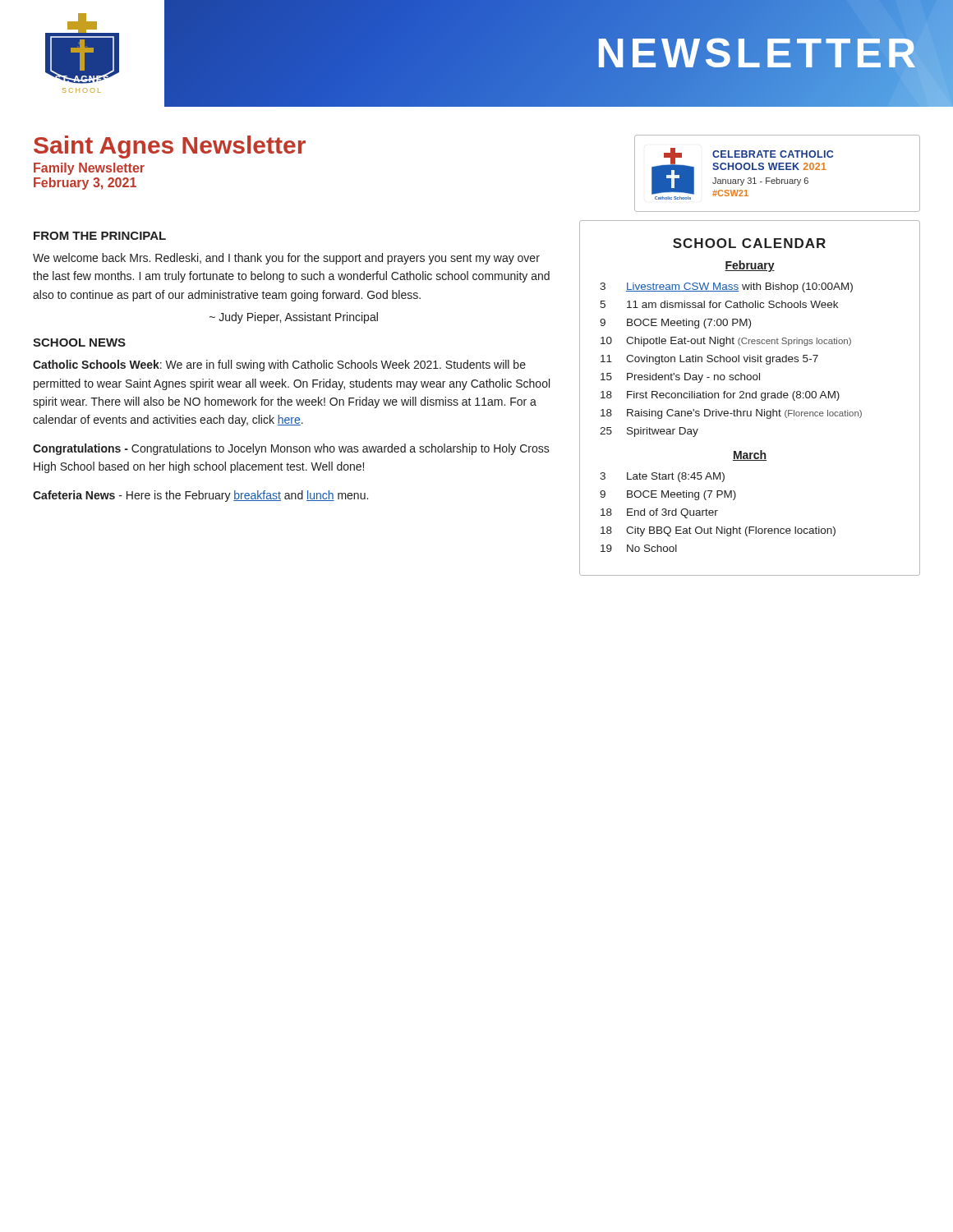Find the element starting "15 President's Day - no school"
Screen dimensions: 1232x953
[x=679, y=377]
